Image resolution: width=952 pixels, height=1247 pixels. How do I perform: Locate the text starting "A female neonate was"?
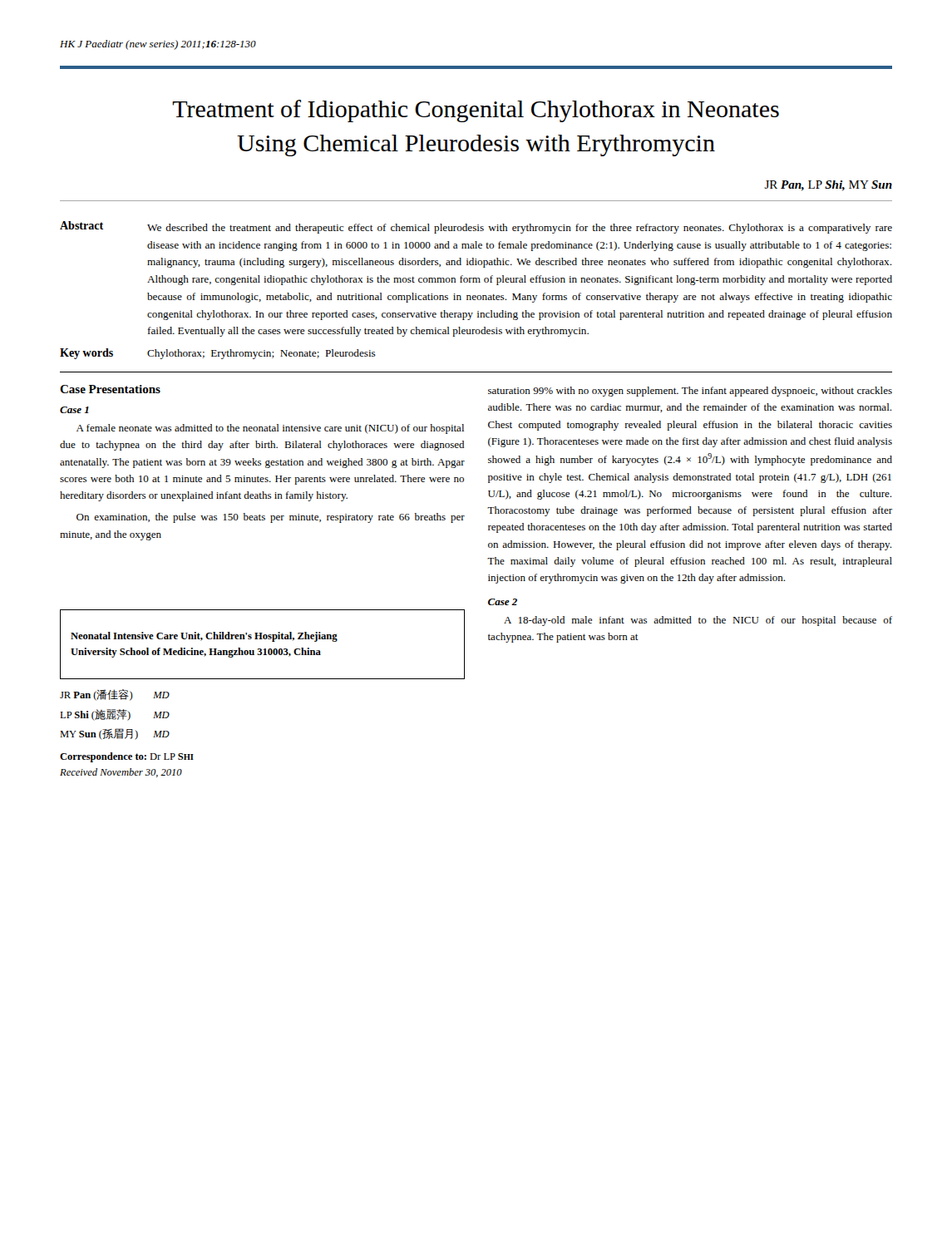pos(262,461)
